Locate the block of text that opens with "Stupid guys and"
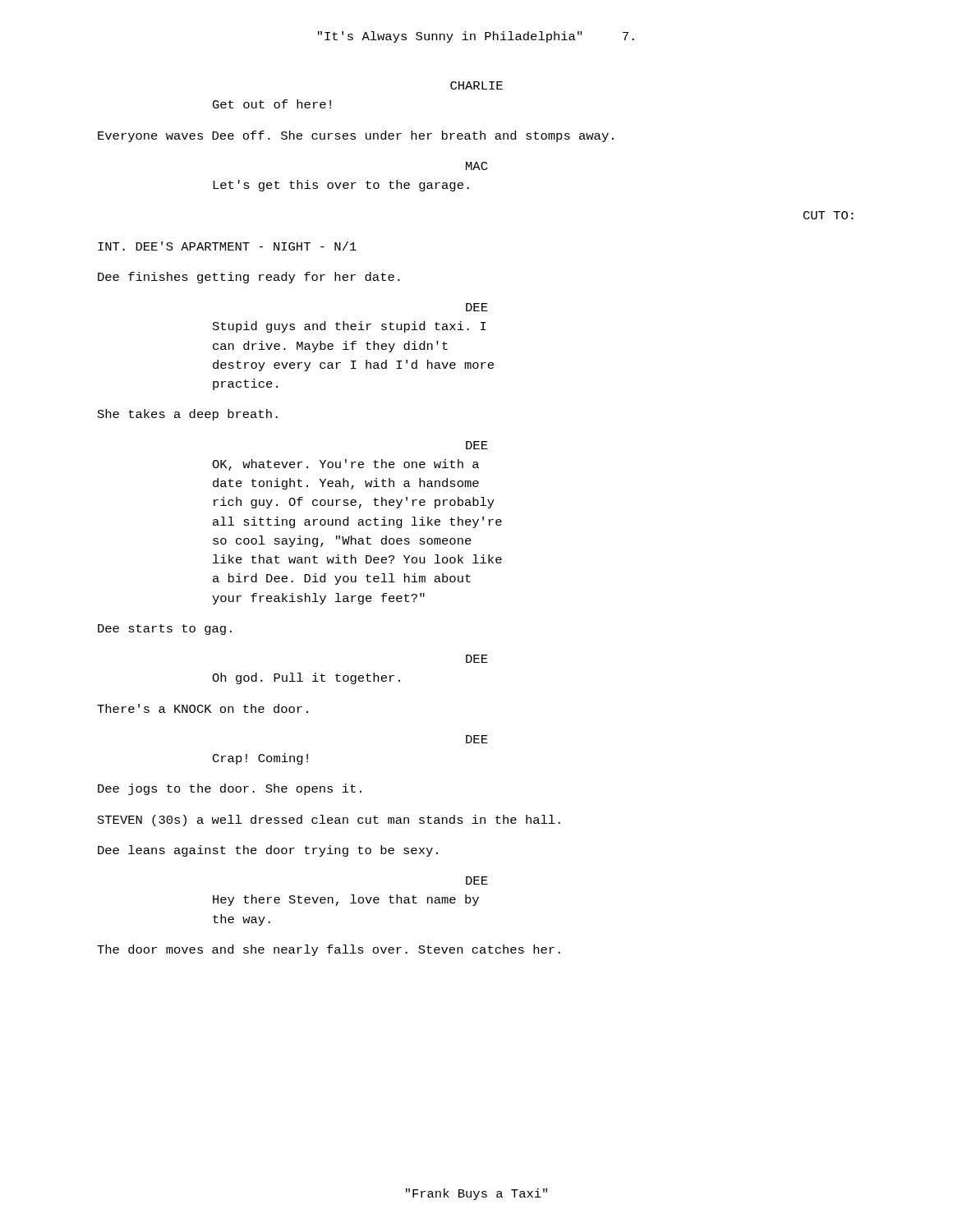 (353, 356)
